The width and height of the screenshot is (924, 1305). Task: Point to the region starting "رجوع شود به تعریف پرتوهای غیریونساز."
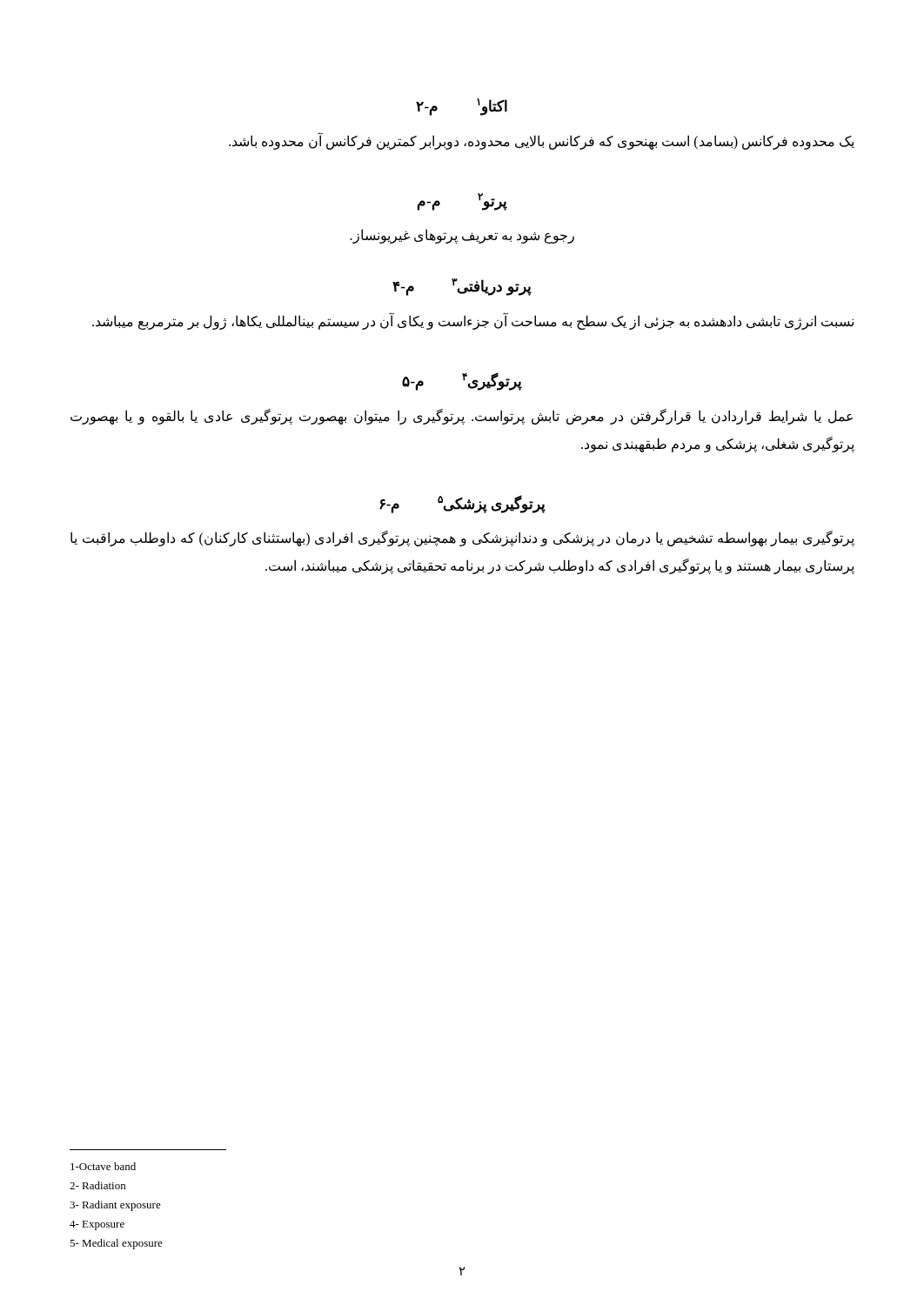(462, 236)
